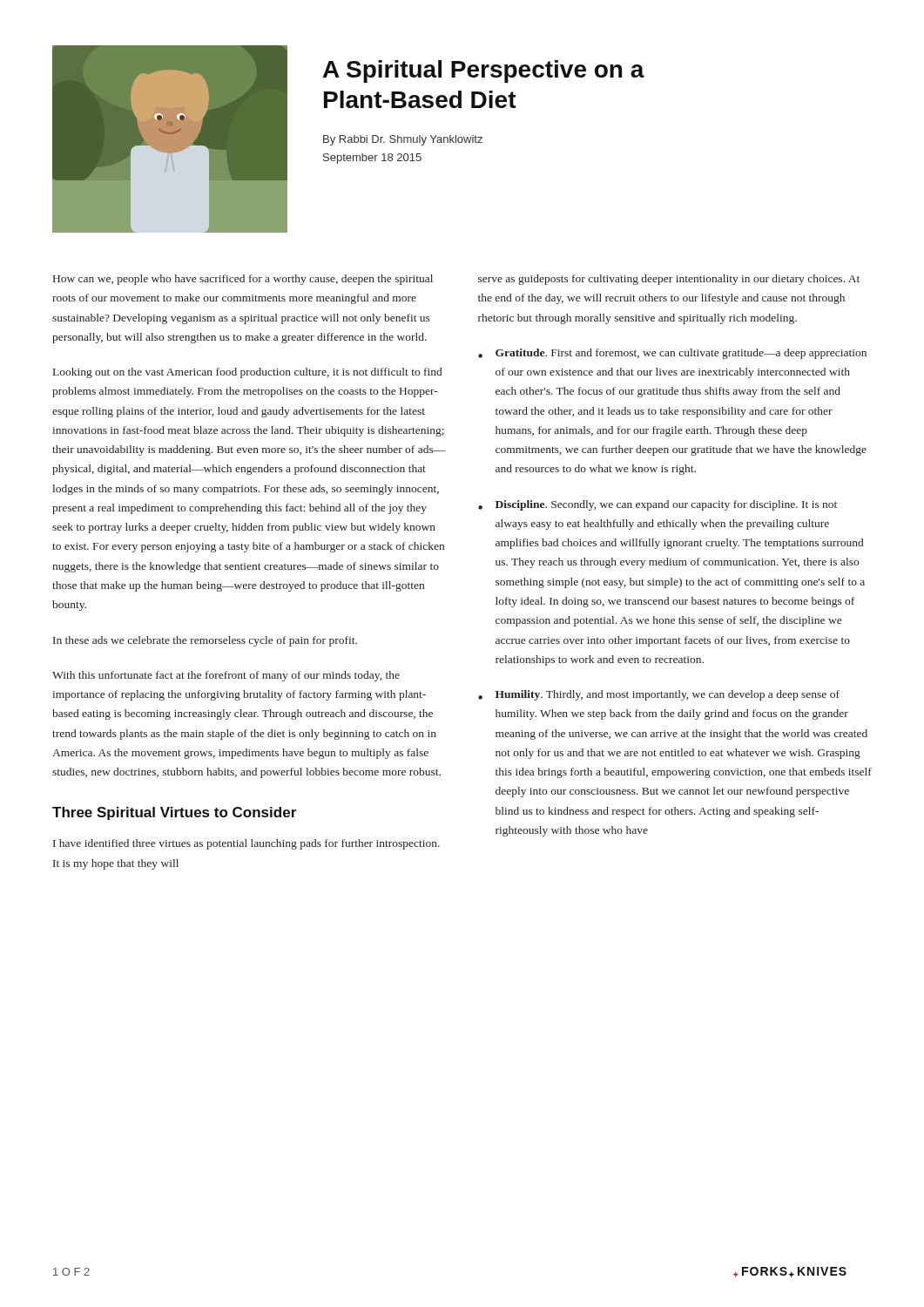Find the text block containing "With this unfortunate"

[x=247, y=723]
